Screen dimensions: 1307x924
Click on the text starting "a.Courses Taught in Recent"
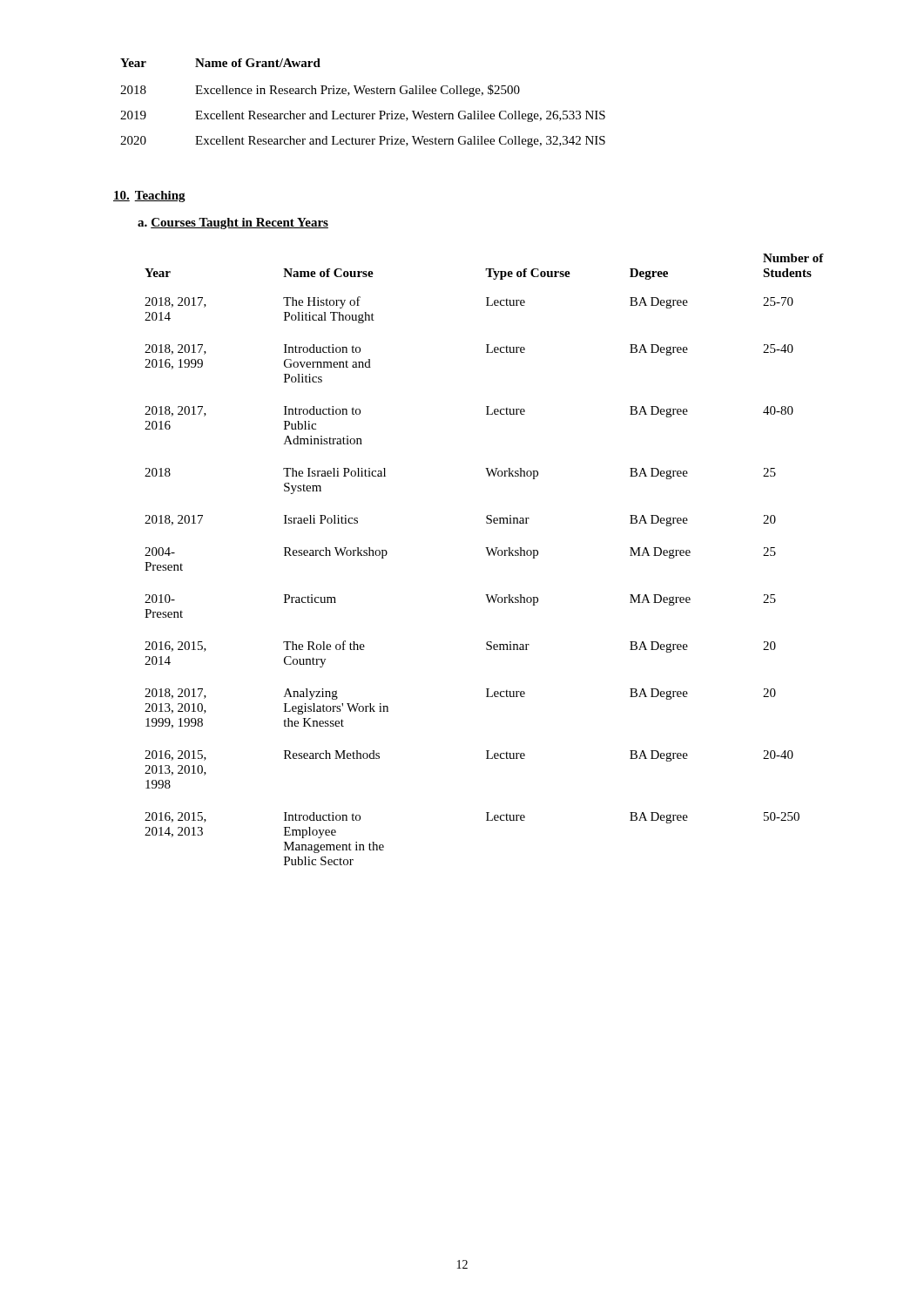233,222
